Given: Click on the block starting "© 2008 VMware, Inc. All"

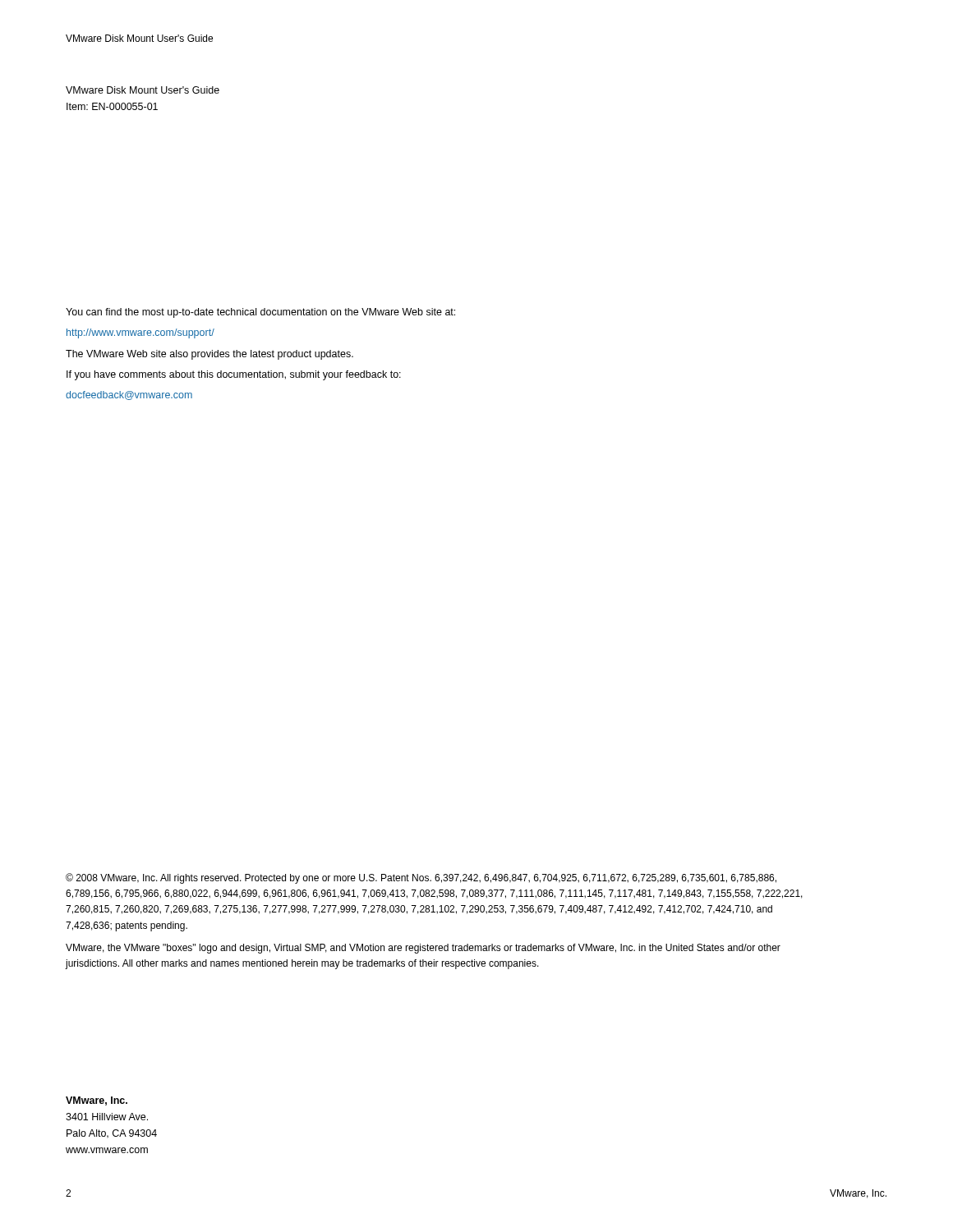Looking at the screenshot, I should (x=444, y=921).
